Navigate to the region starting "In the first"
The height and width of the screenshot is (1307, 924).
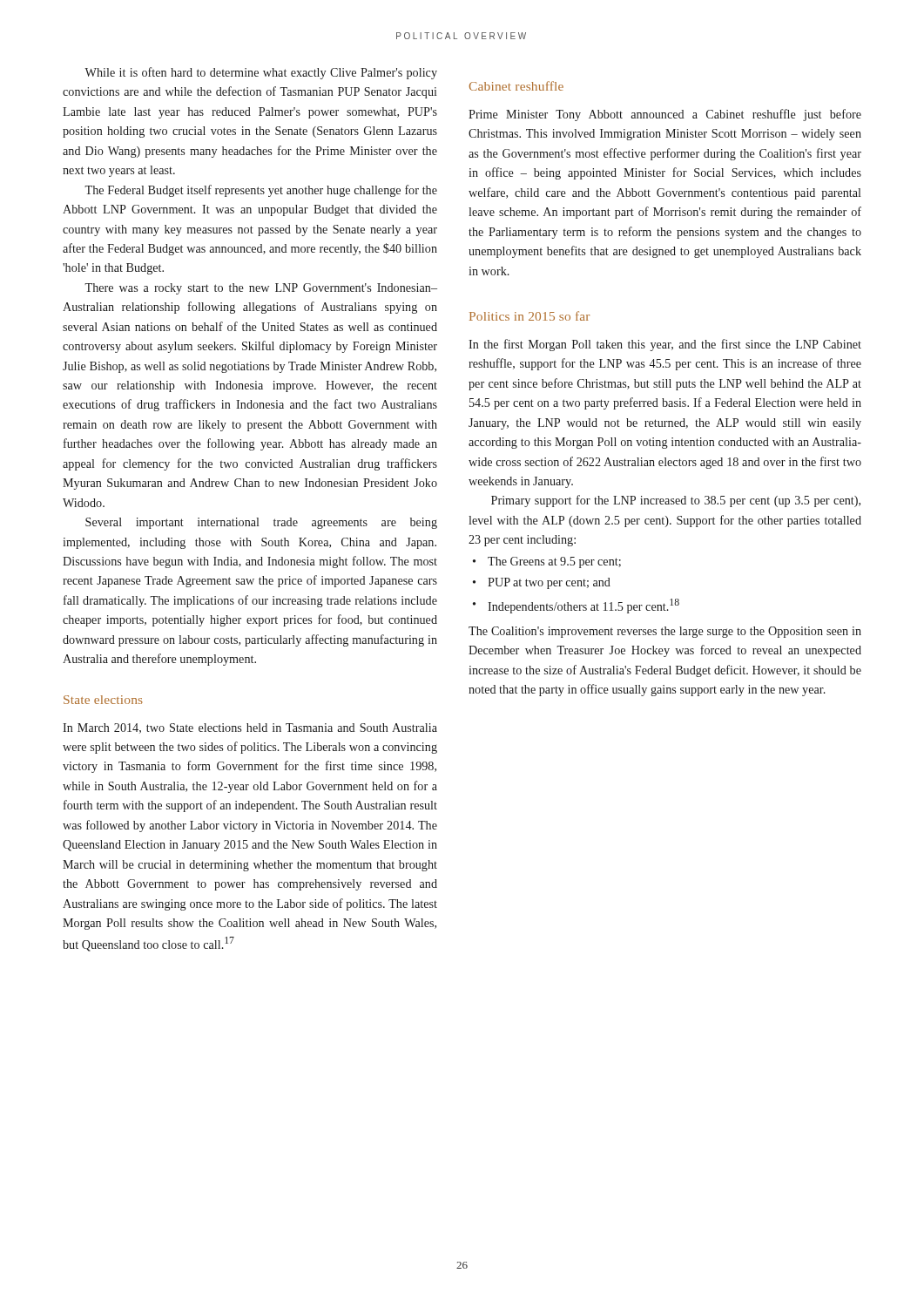click(x=665, y=442)
